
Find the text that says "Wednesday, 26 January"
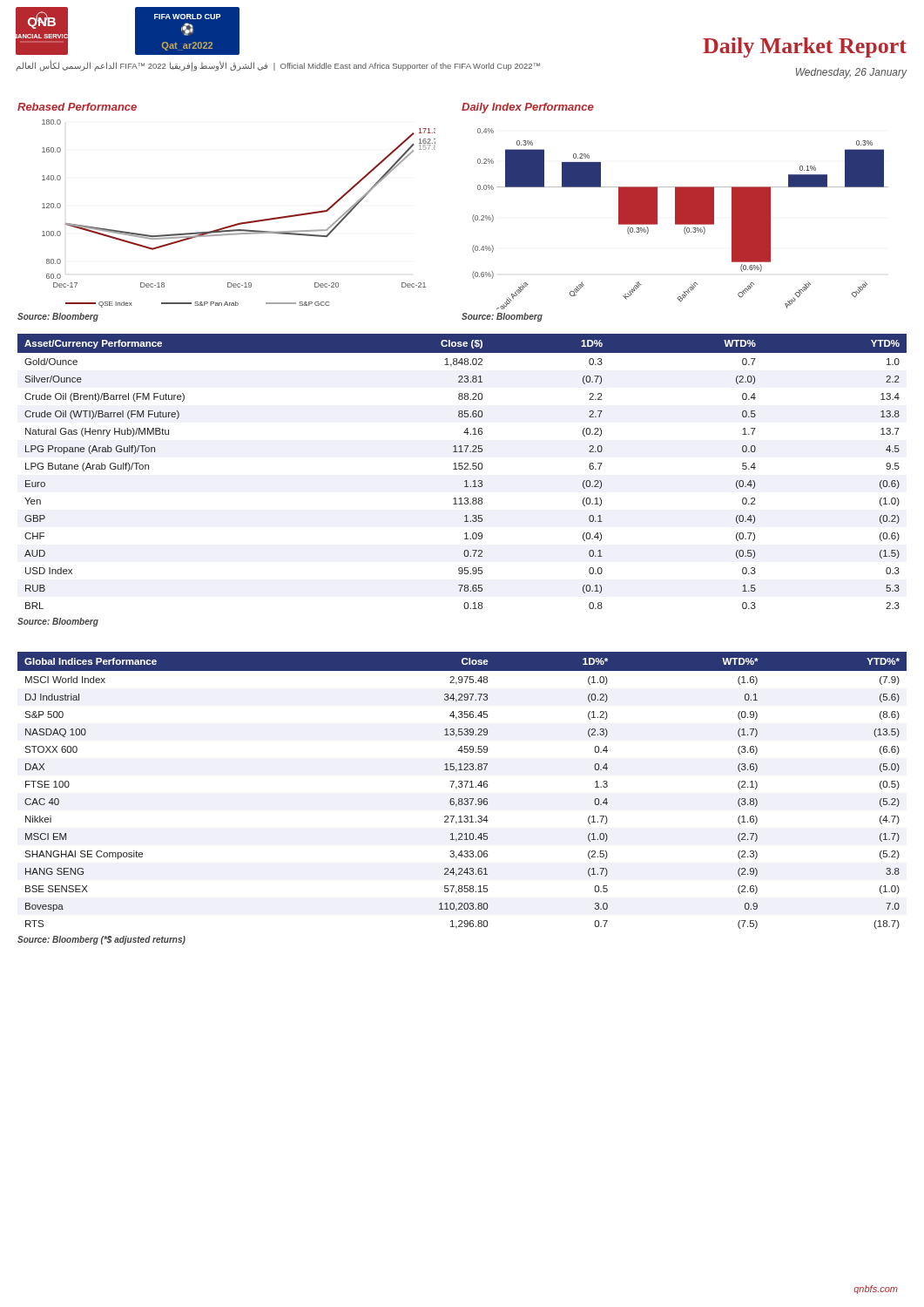(x=851, y=72)
